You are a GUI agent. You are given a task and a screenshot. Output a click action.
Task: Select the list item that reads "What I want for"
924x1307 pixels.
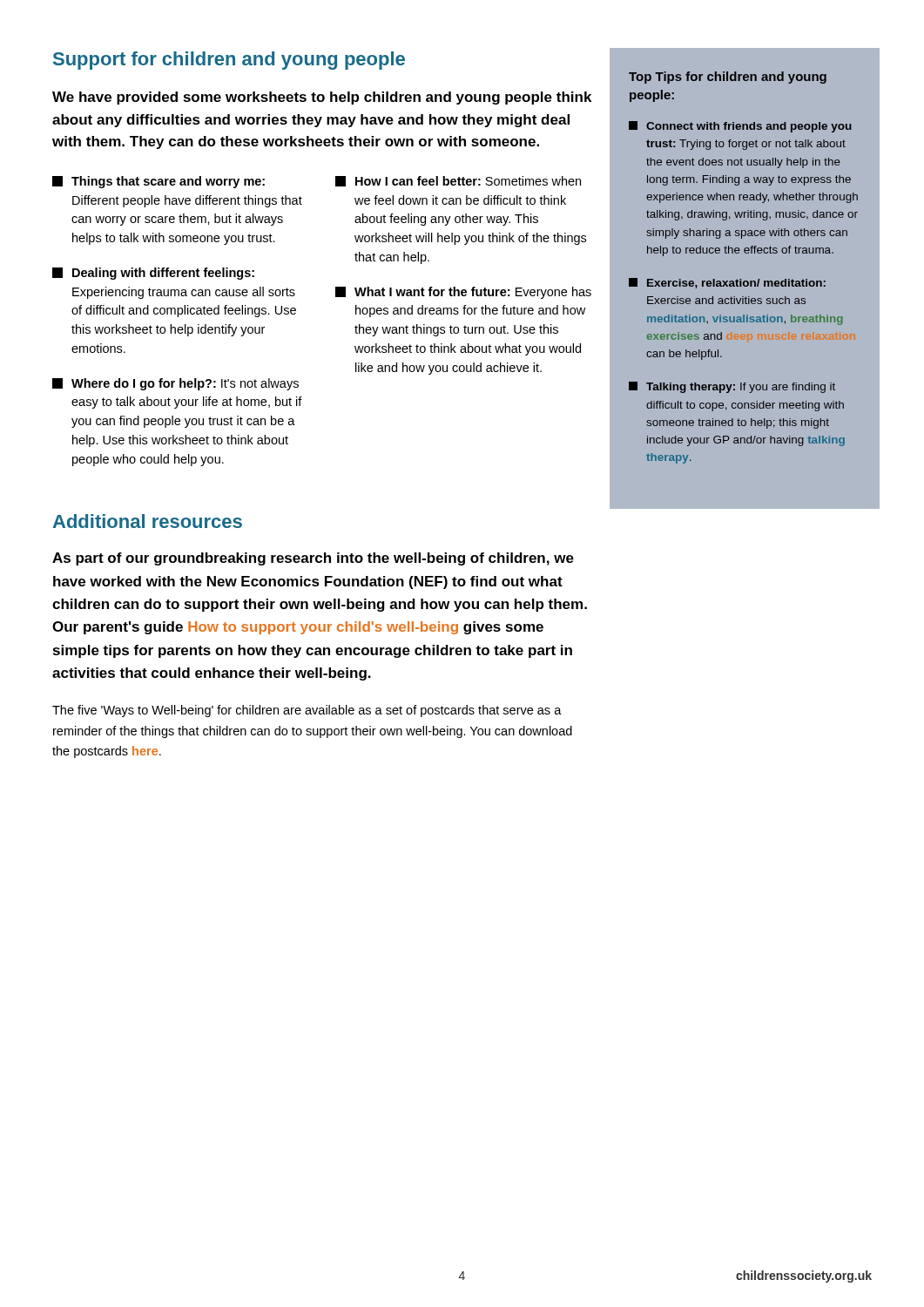pyautogui.click(x=464, y=330)
